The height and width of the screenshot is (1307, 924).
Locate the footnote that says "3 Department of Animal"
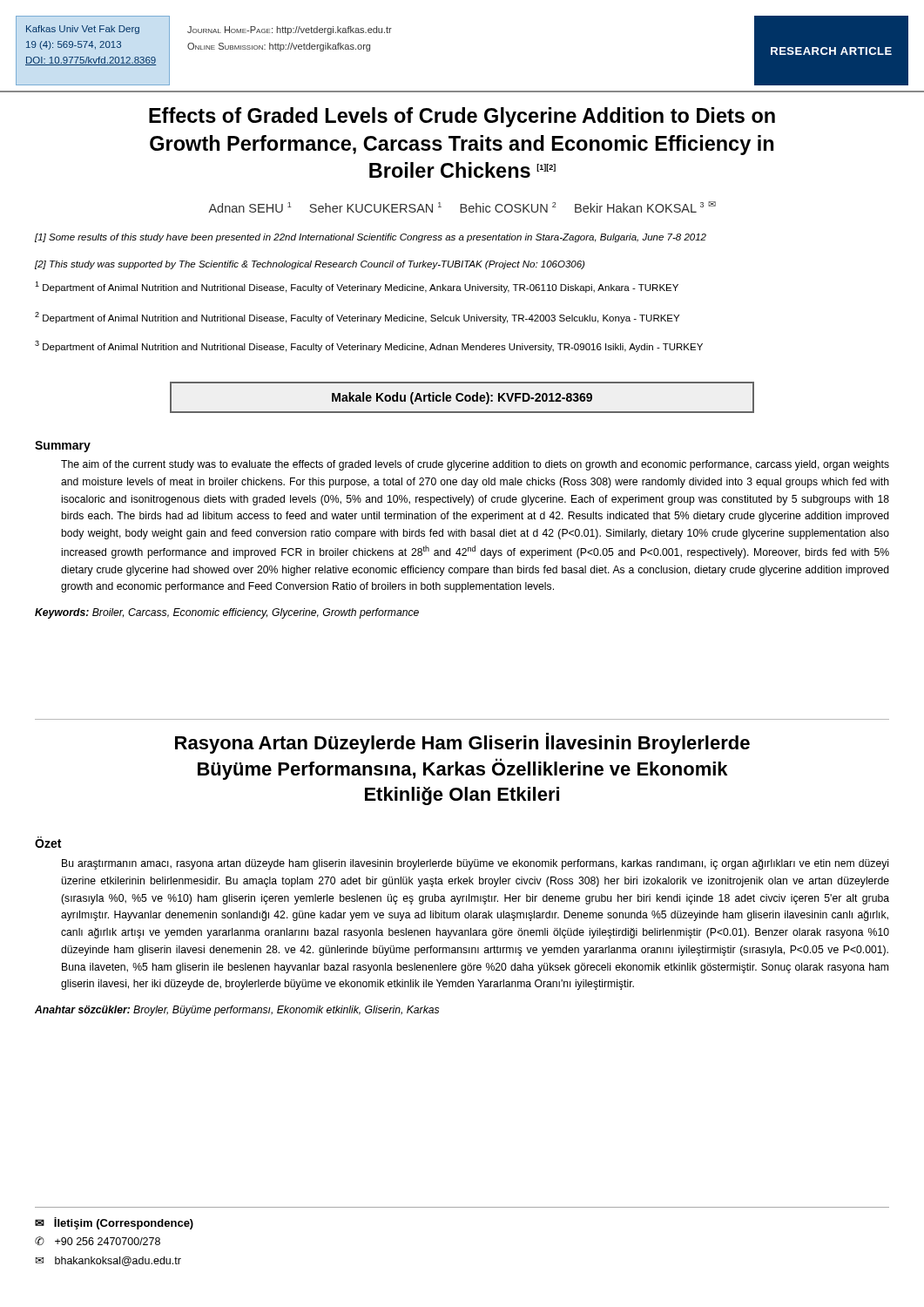(x=369, y=345)
